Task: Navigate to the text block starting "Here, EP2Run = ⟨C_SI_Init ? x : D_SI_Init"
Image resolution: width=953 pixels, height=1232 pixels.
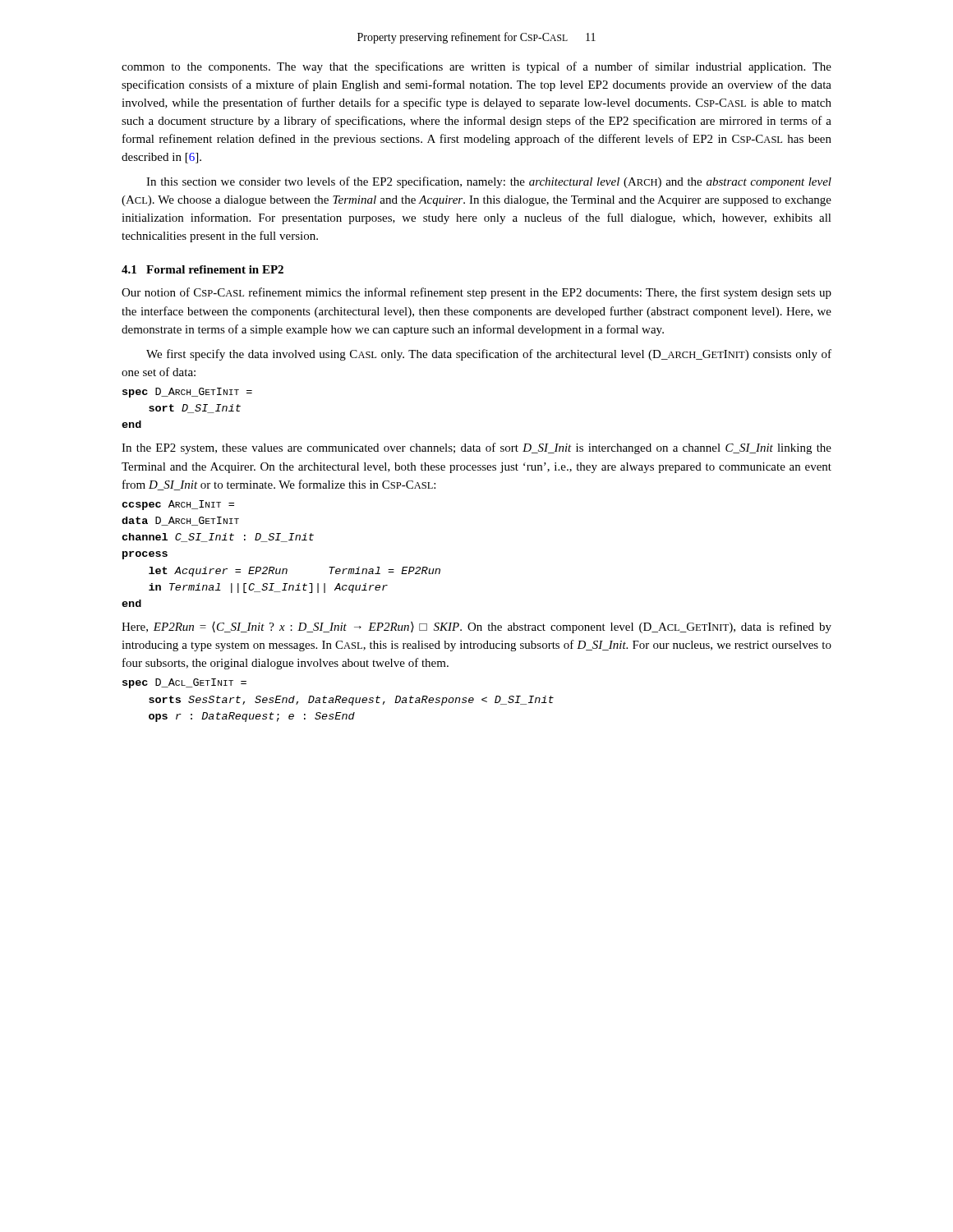Action: (x=476, y=645)
